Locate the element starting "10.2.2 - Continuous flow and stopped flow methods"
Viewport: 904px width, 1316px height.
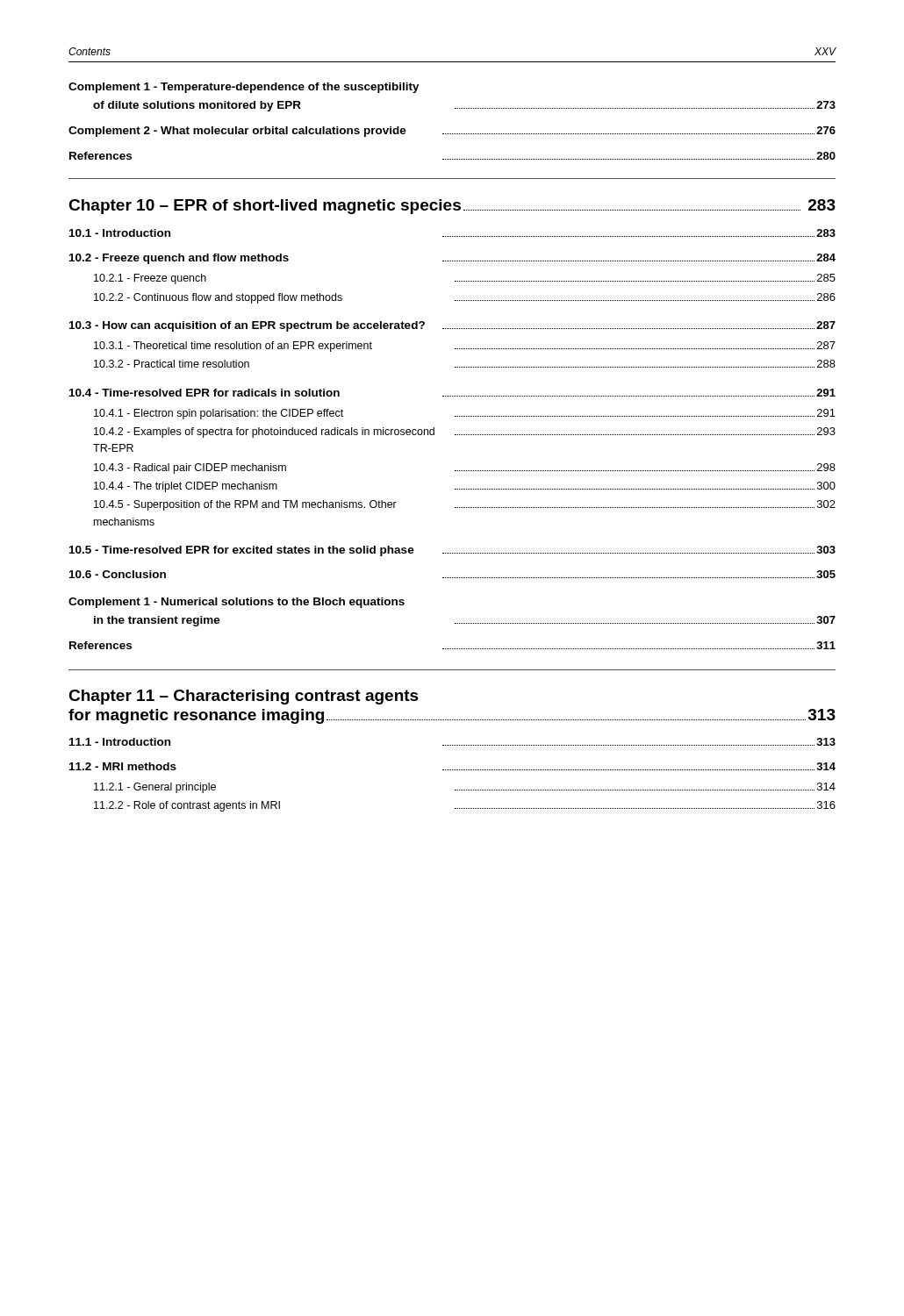pos(464,297)
